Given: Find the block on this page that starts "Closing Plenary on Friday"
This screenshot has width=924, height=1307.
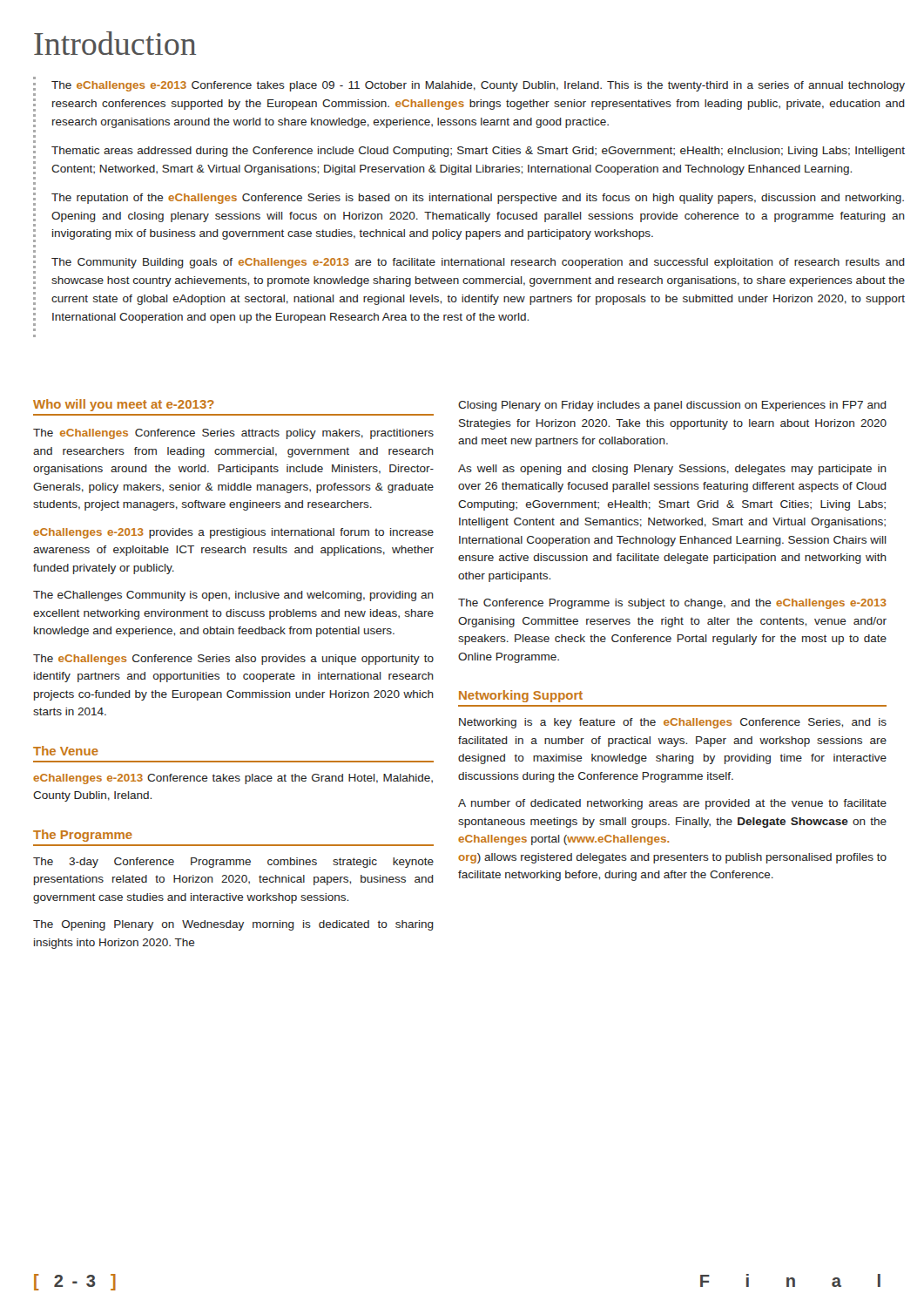Looking at the screenshot, I should [672, 423].
